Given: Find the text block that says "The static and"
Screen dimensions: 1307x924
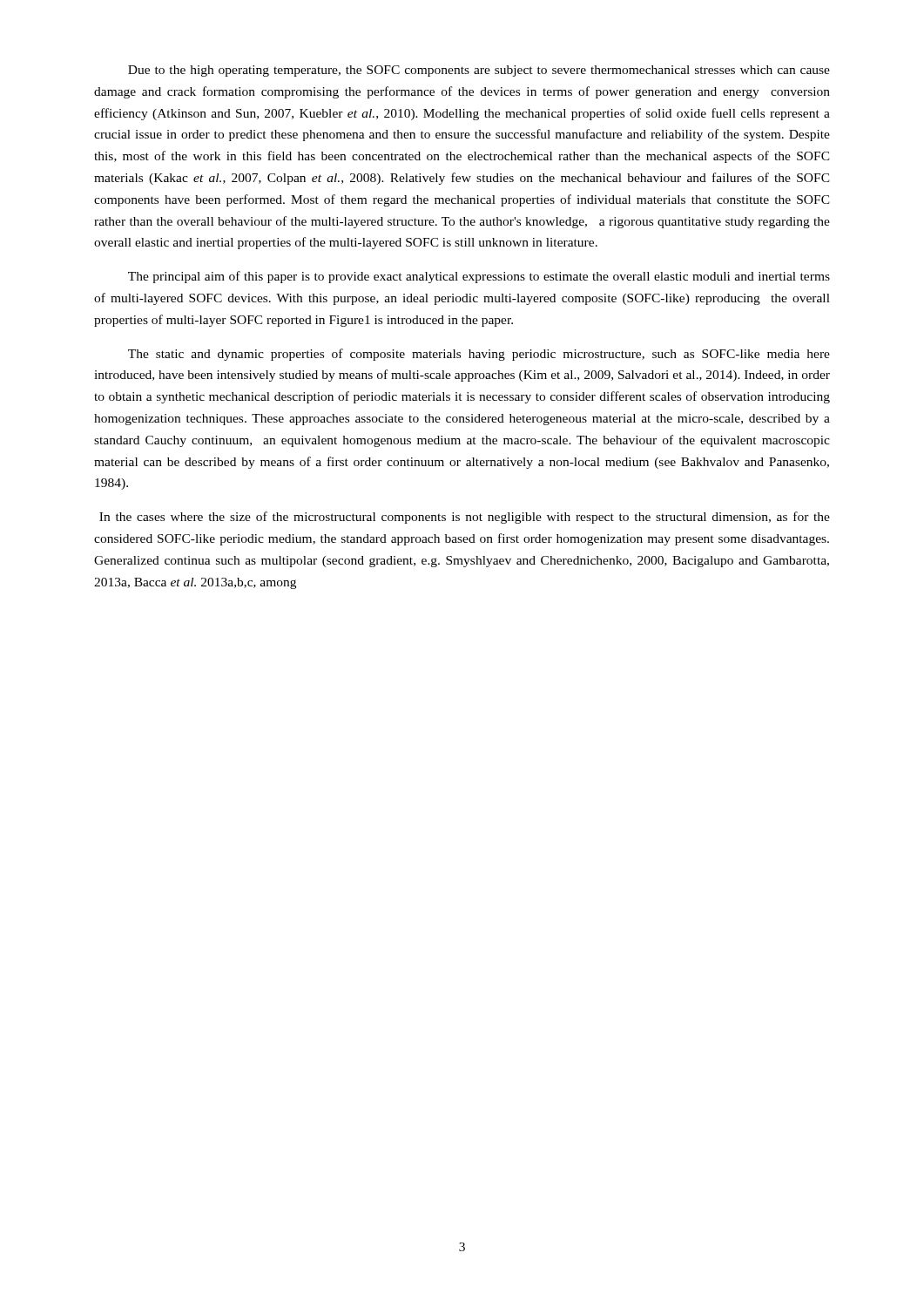Looking at the screenshot, I should click(x=462, y=419).
